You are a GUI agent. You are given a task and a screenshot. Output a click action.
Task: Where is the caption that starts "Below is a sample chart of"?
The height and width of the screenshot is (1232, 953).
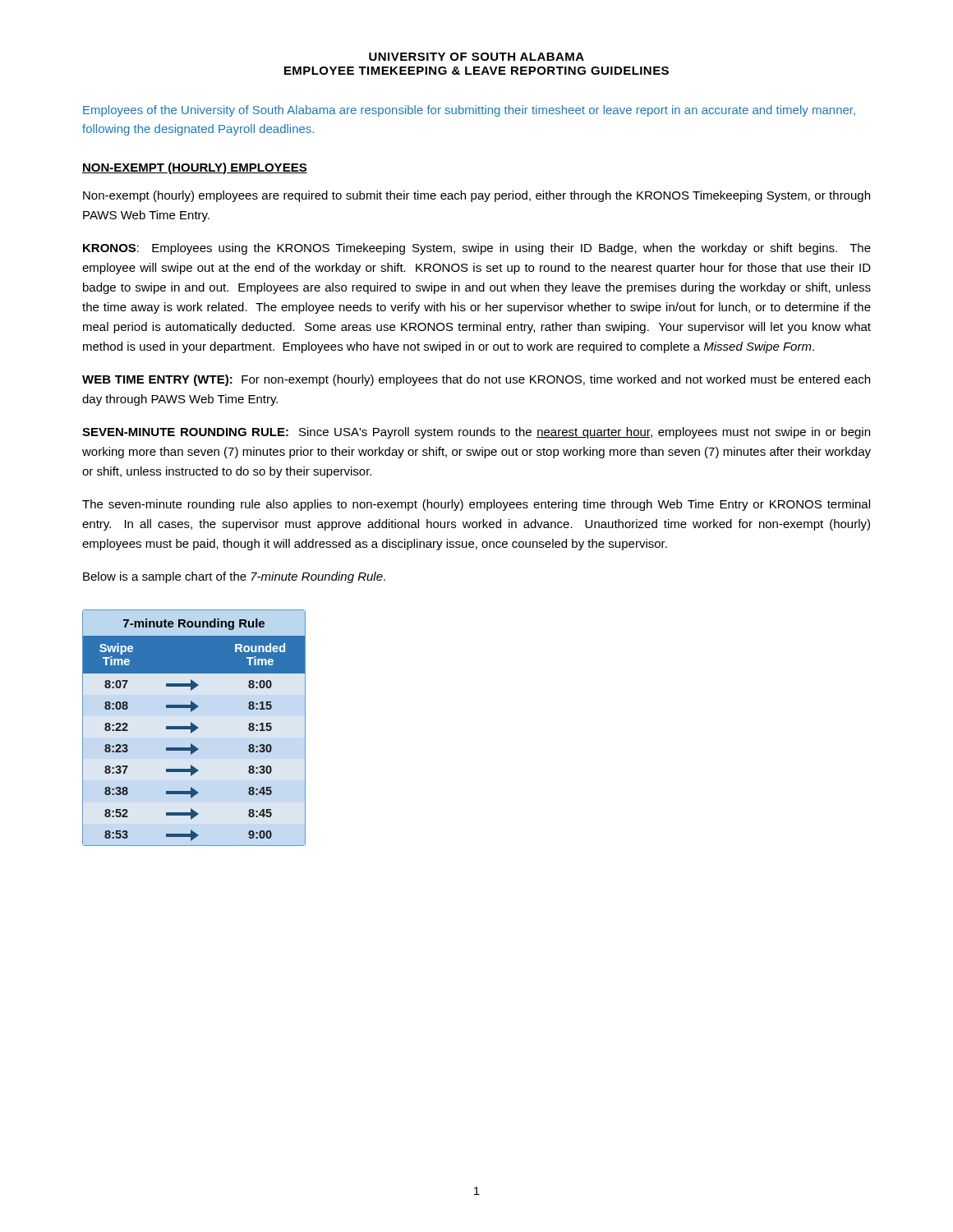pos(234,576)
